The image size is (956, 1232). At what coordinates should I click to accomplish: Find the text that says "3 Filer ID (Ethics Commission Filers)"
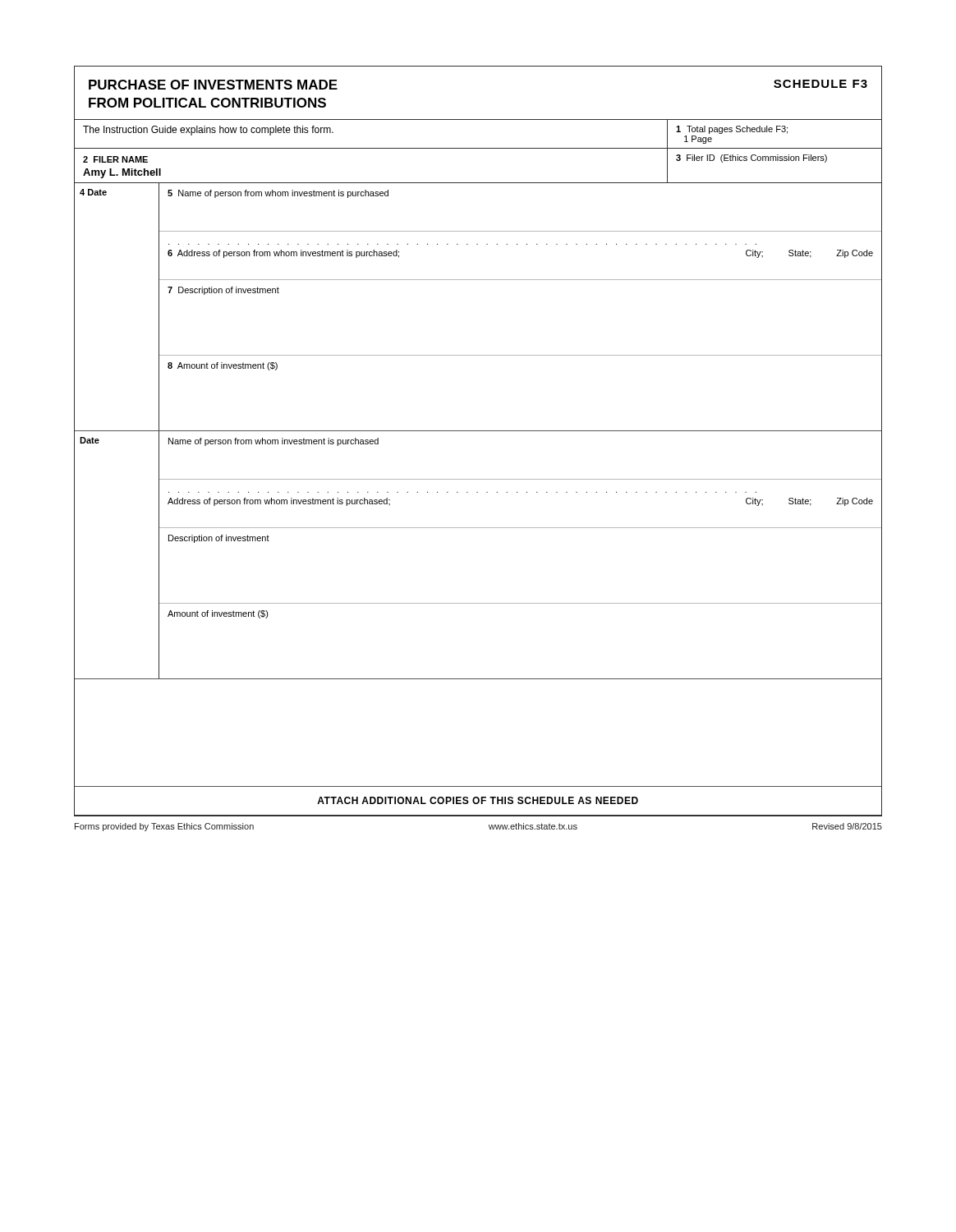pyautogui.click(x=752, y=158)
